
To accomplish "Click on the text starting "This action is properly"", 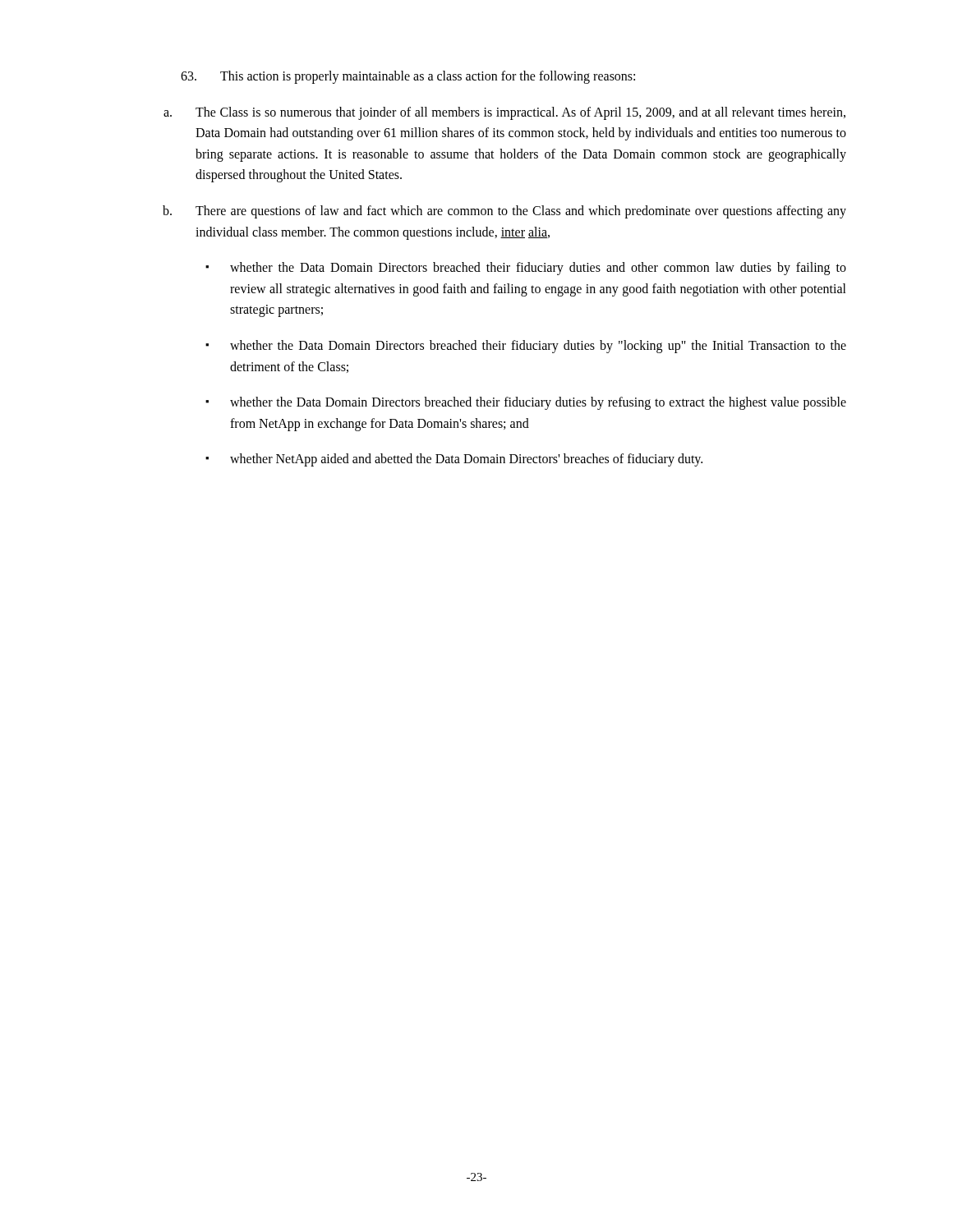I will [x=476, y=76].
